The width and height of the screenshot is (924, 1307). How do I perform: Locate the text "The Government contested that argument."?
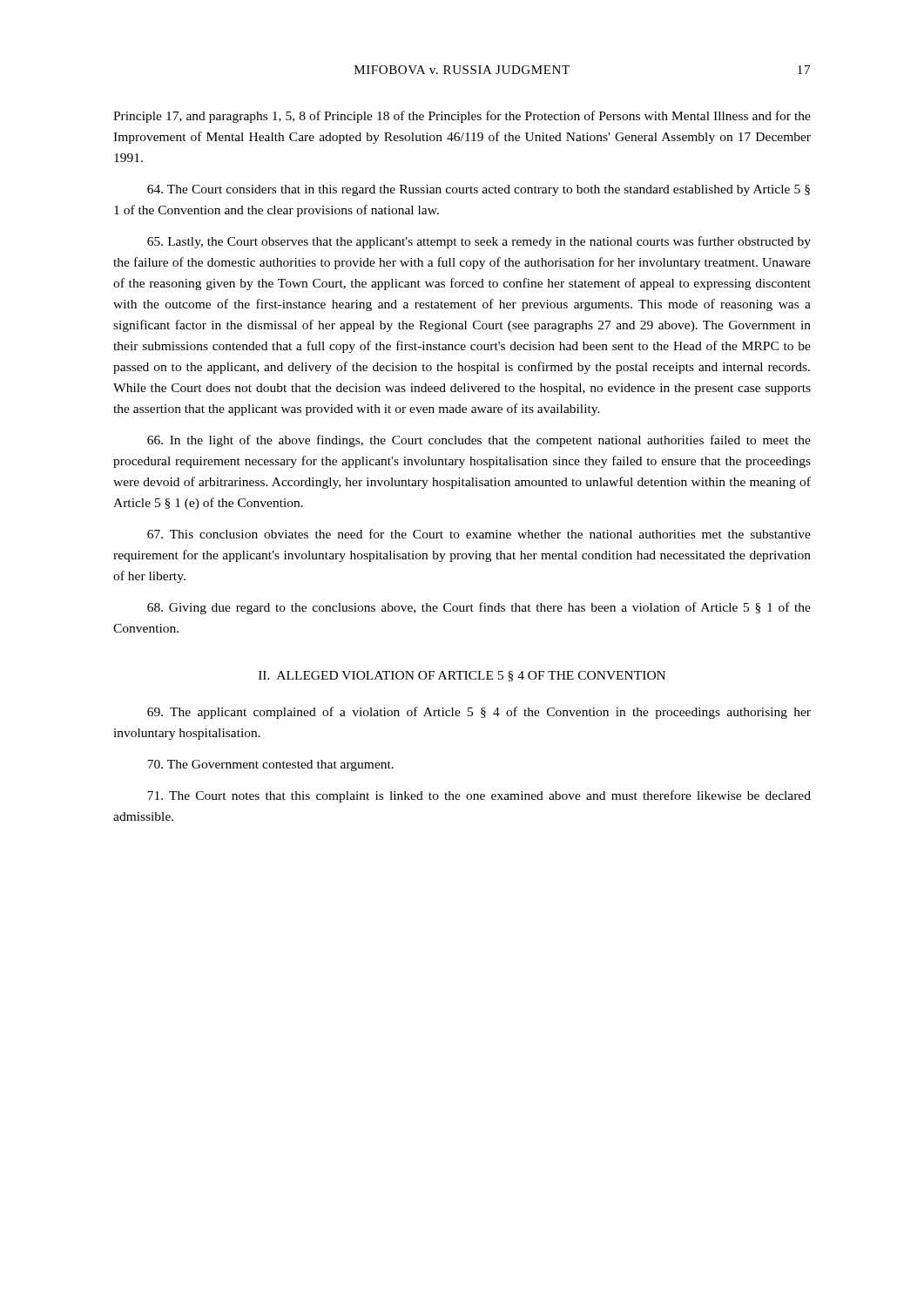[x=270, y=765]
